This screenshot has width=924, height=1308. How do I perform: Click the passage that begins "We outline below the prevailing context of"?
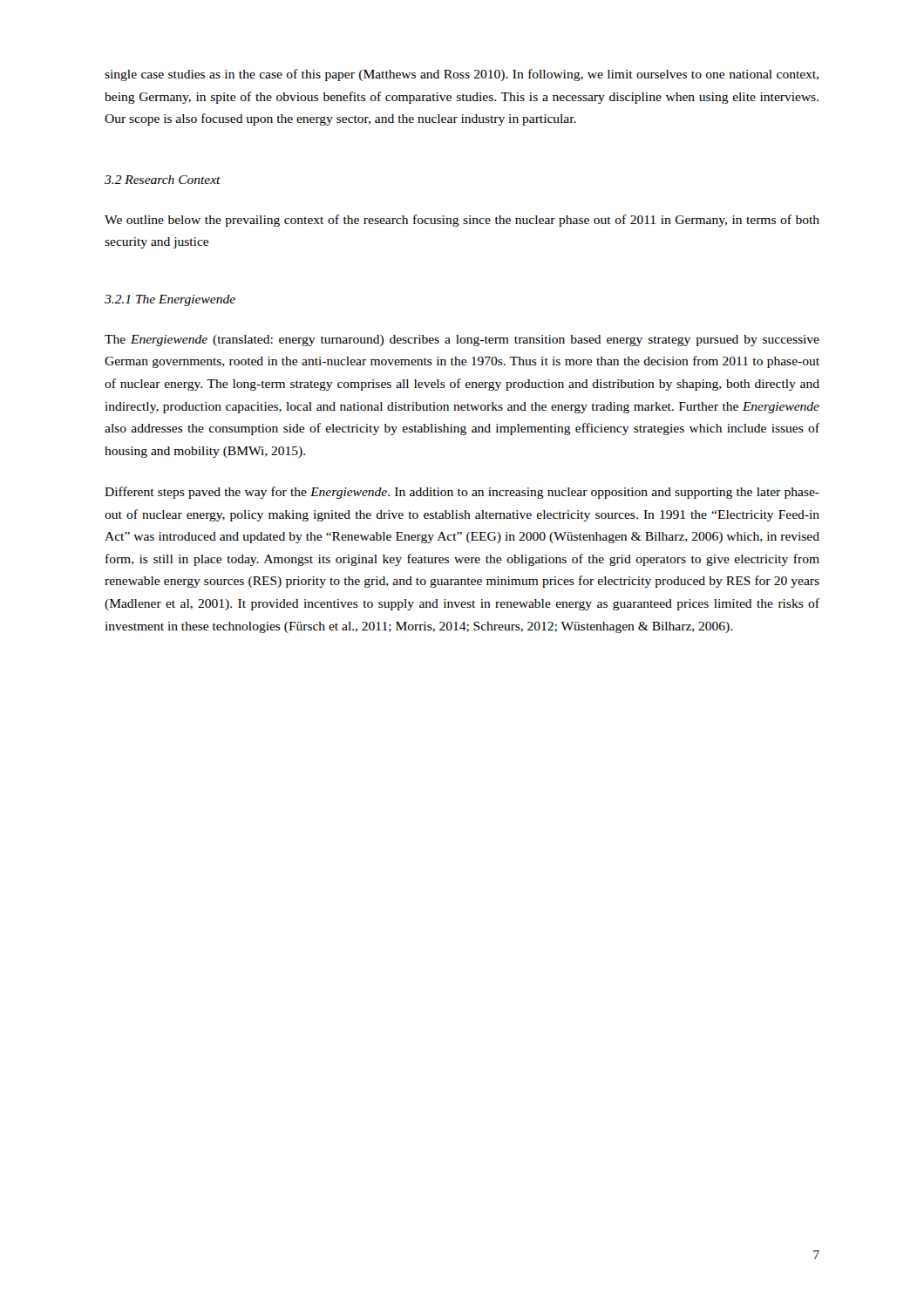click(x=462, y=230)
